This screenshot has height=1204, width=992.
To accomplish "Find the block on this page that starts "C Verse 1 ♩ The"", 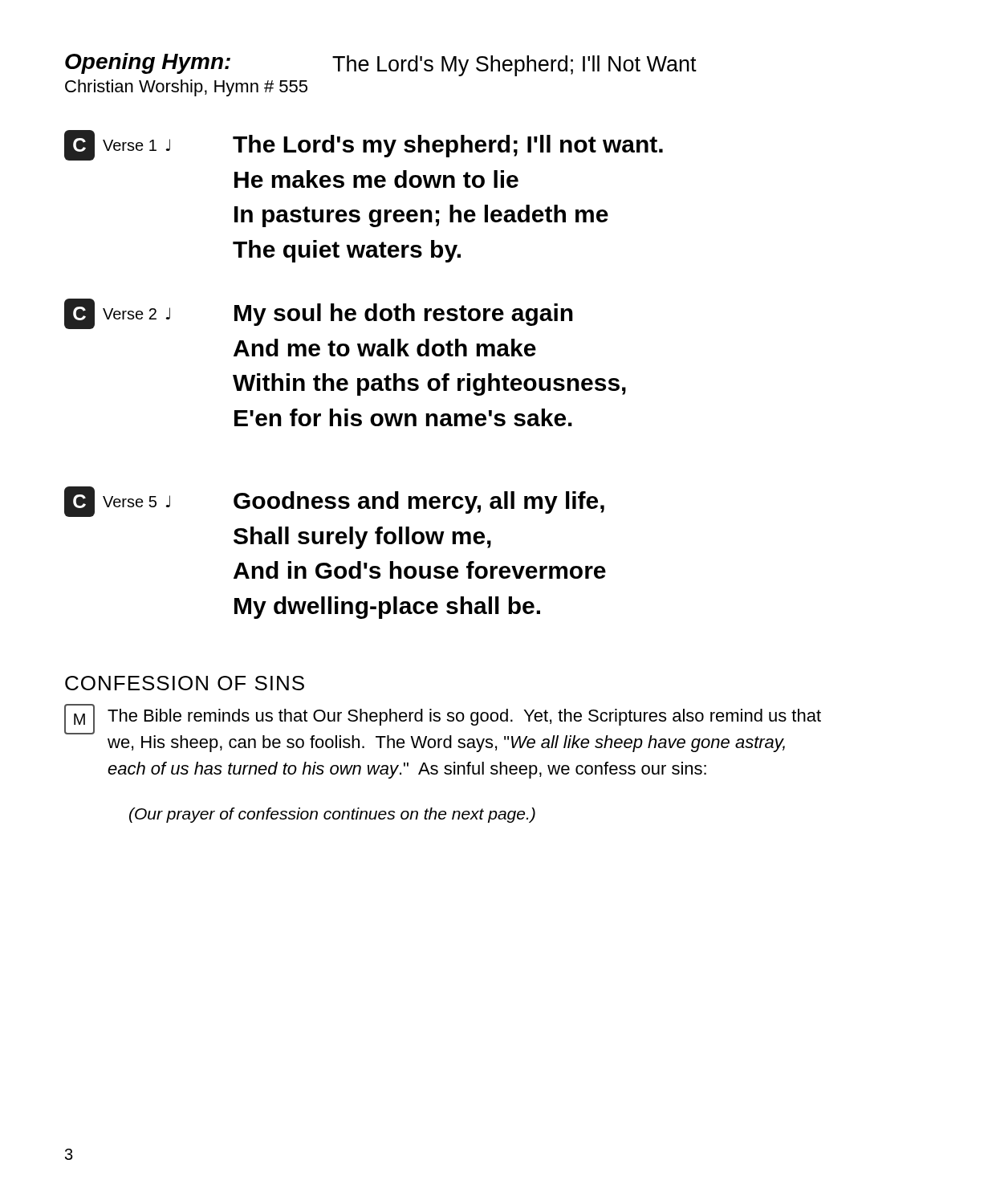I will point(364,197).
